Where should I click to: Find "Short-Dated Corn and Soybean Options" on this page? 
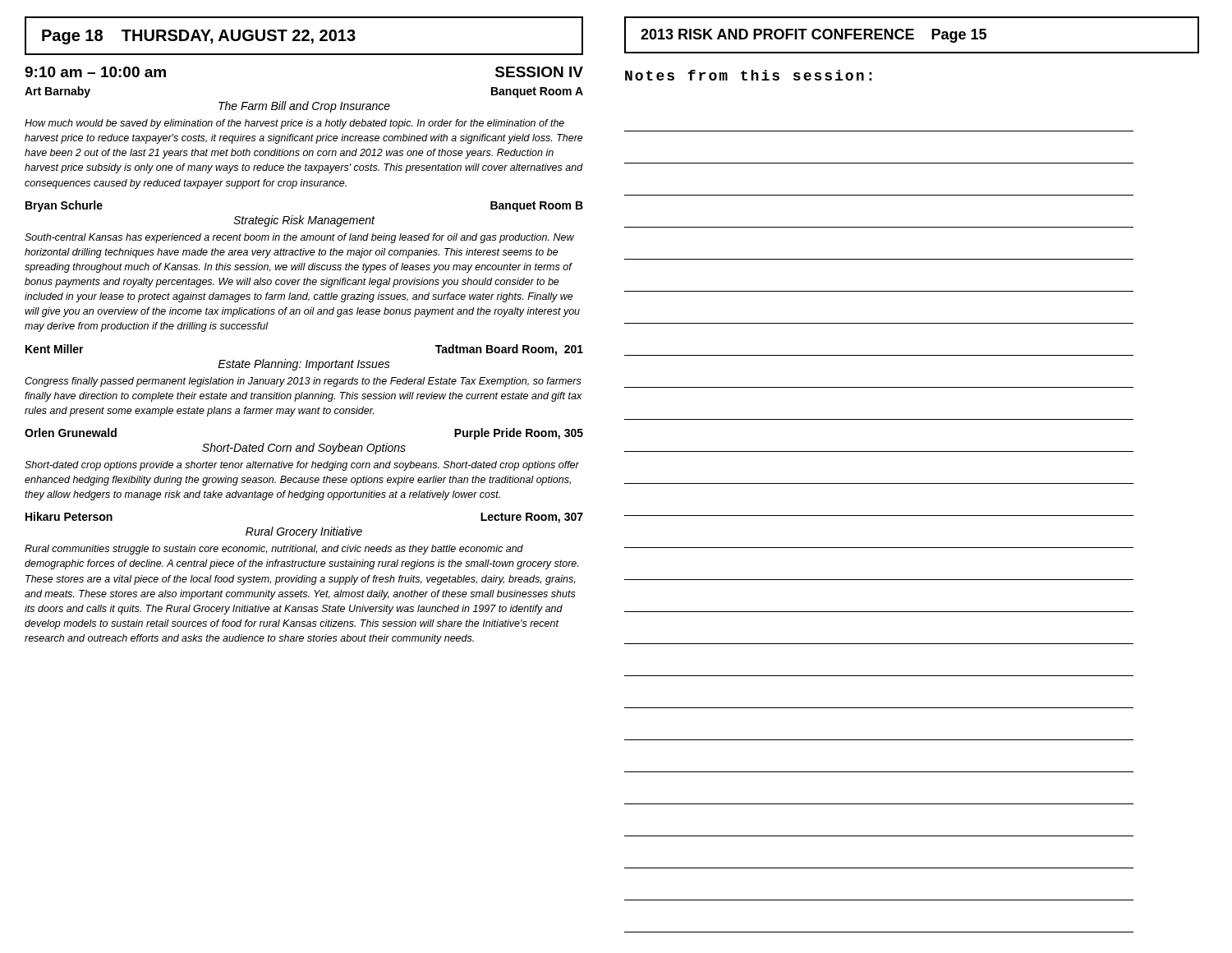[304, 448]
